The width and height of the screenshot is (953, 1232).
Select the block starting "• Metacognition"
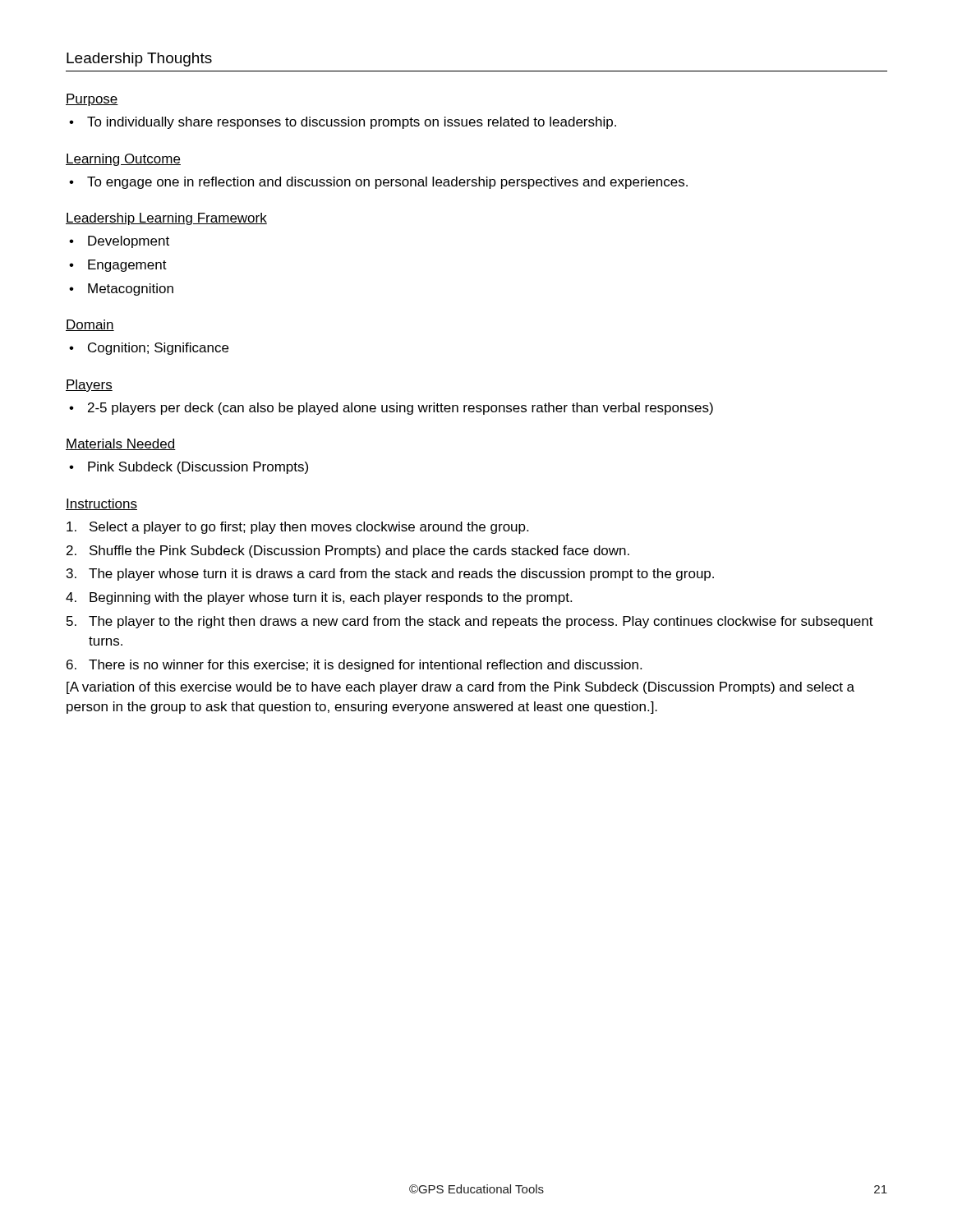(121, 290)
